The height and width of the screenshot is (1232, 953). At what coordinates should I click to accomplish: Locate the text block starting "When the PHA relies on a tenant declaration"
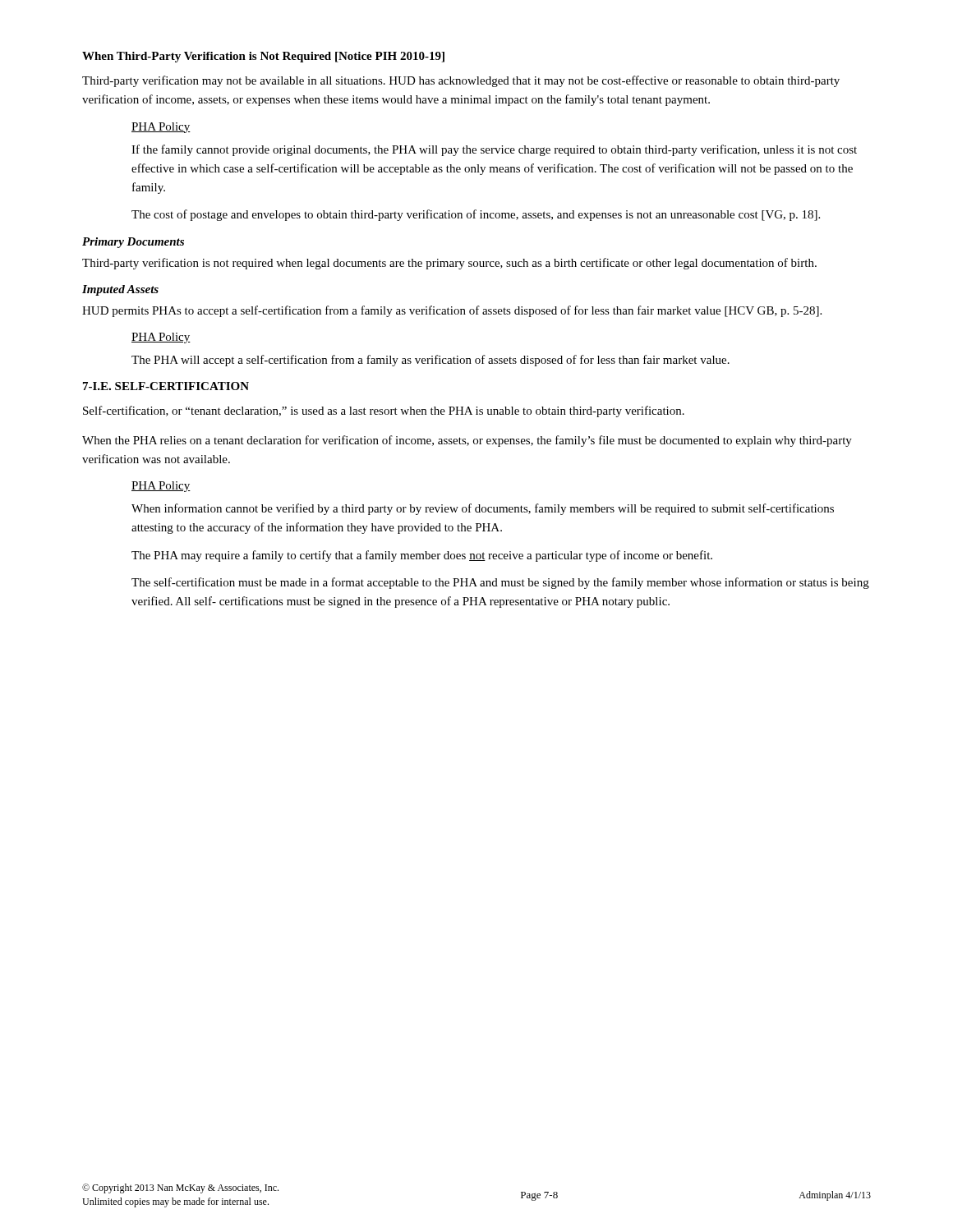click(x=467, y=449)
